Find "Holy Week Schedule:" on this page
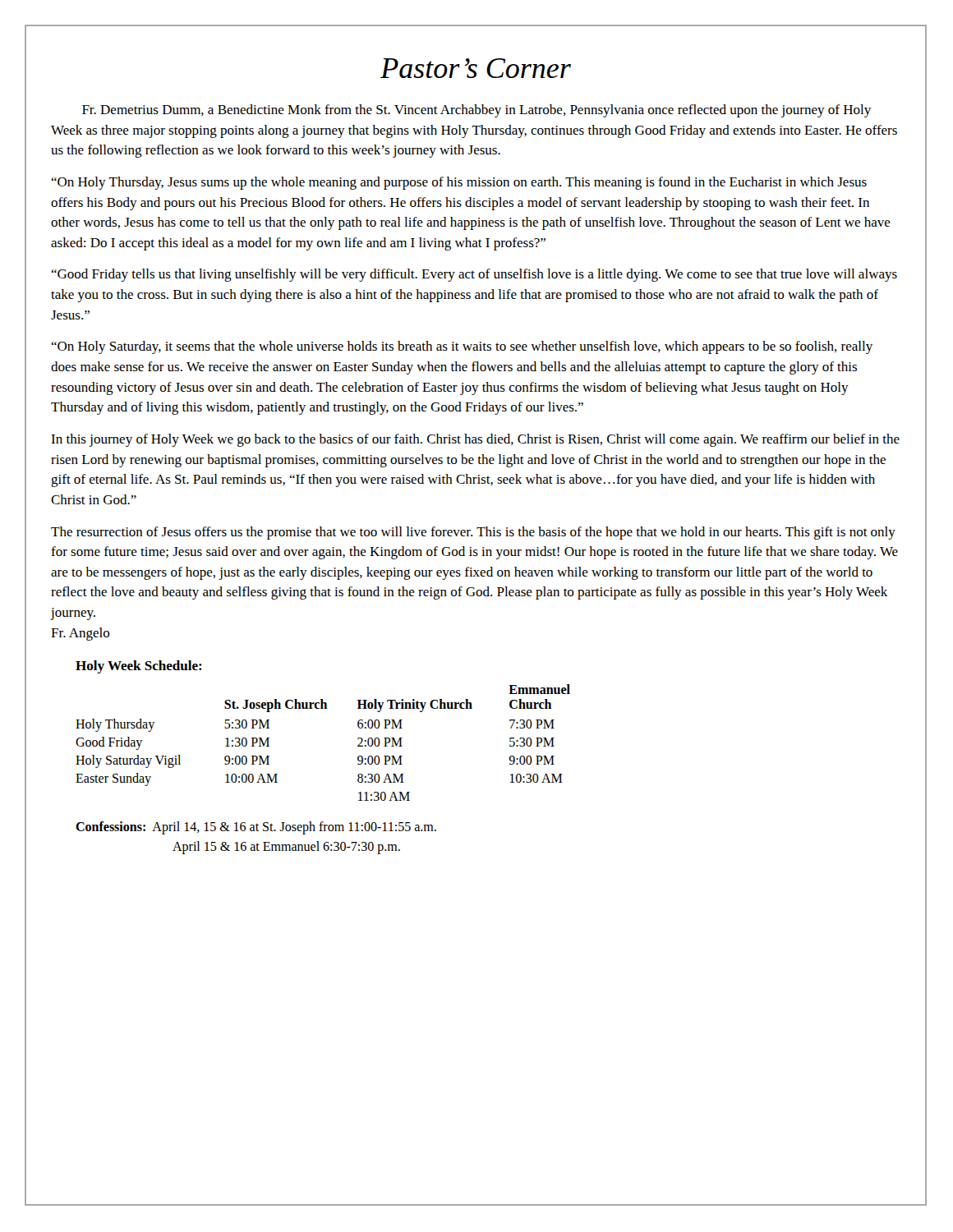Viewport: 953px width, 1232px height. [x=139, y=666]
